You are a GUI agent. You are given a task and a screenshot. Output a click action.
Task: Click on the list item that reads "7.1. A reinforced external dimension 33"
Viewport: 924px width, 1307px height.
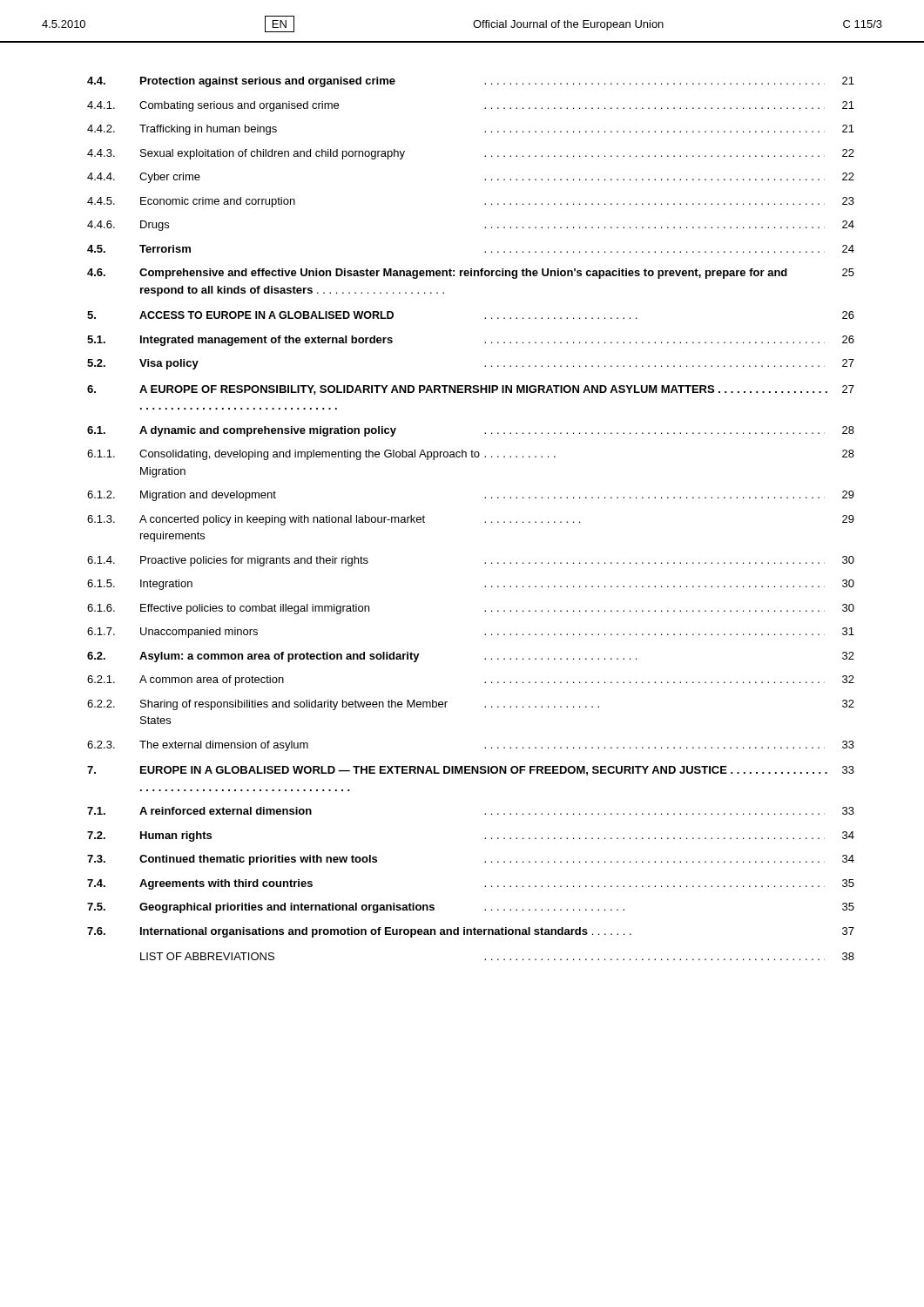click(100, 811)
